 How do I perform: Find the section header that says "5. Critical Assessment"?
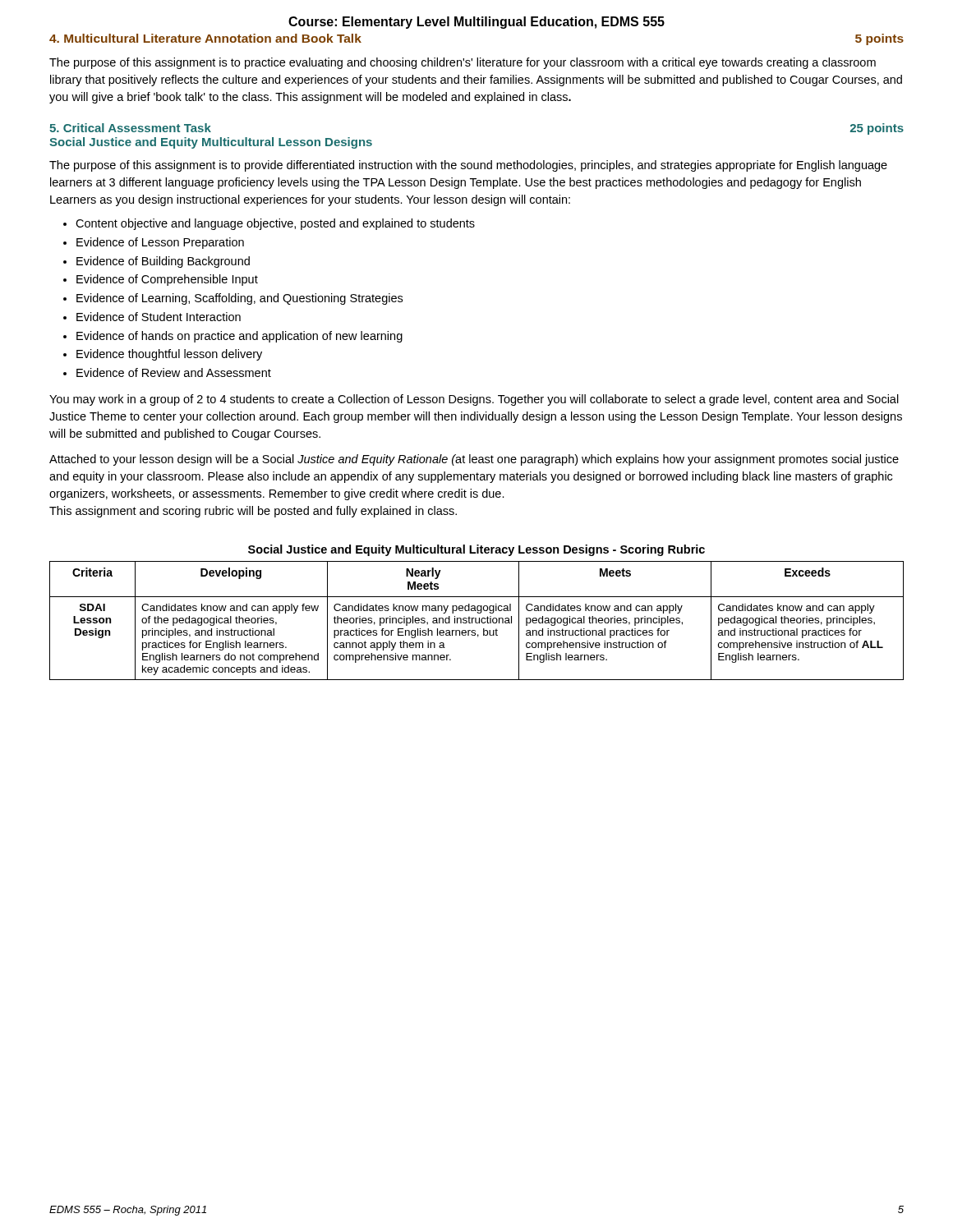tap(127, 129)
